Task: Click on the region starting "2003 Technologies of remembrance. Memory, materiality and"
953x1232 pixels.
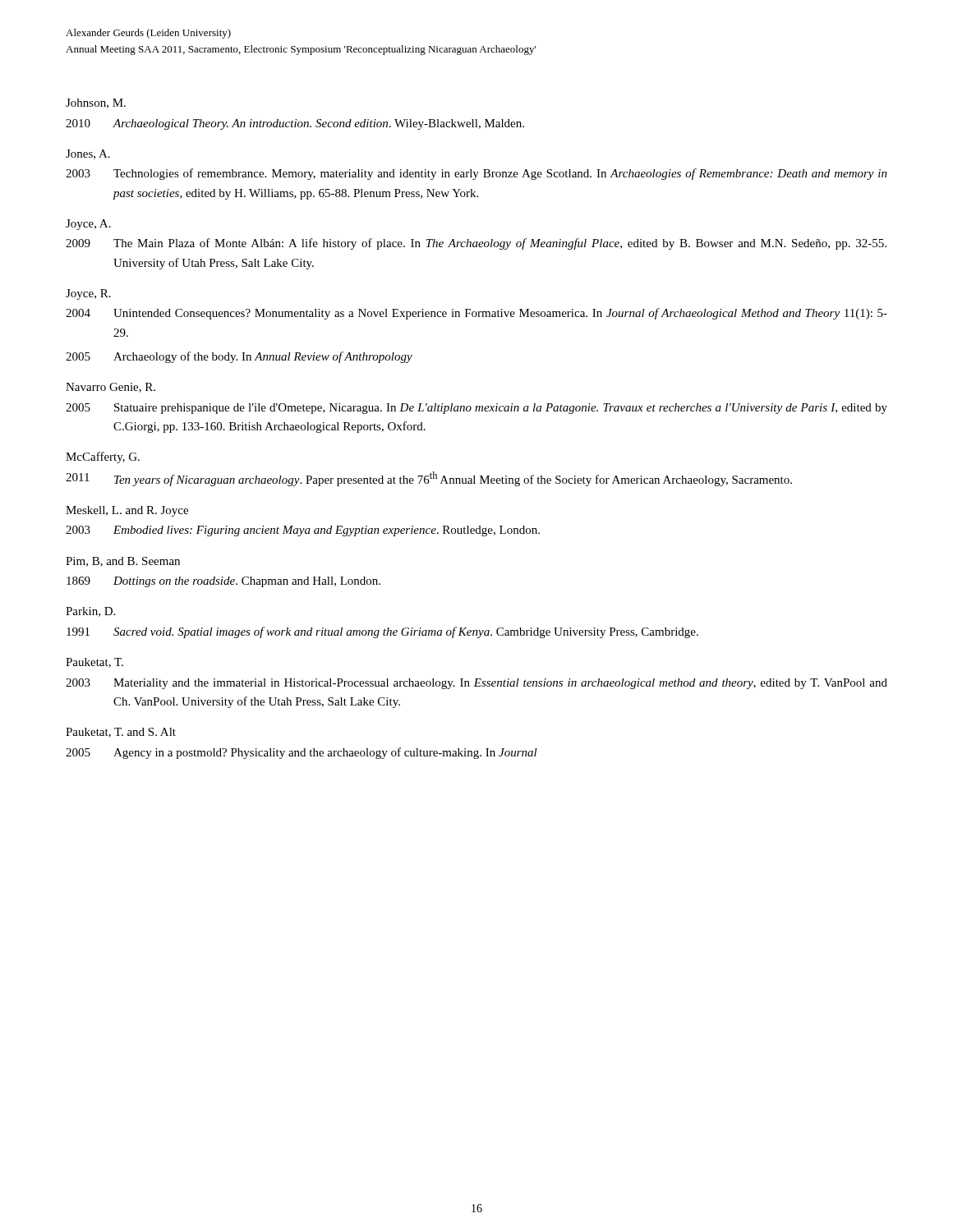Action: tap(476, 184)
